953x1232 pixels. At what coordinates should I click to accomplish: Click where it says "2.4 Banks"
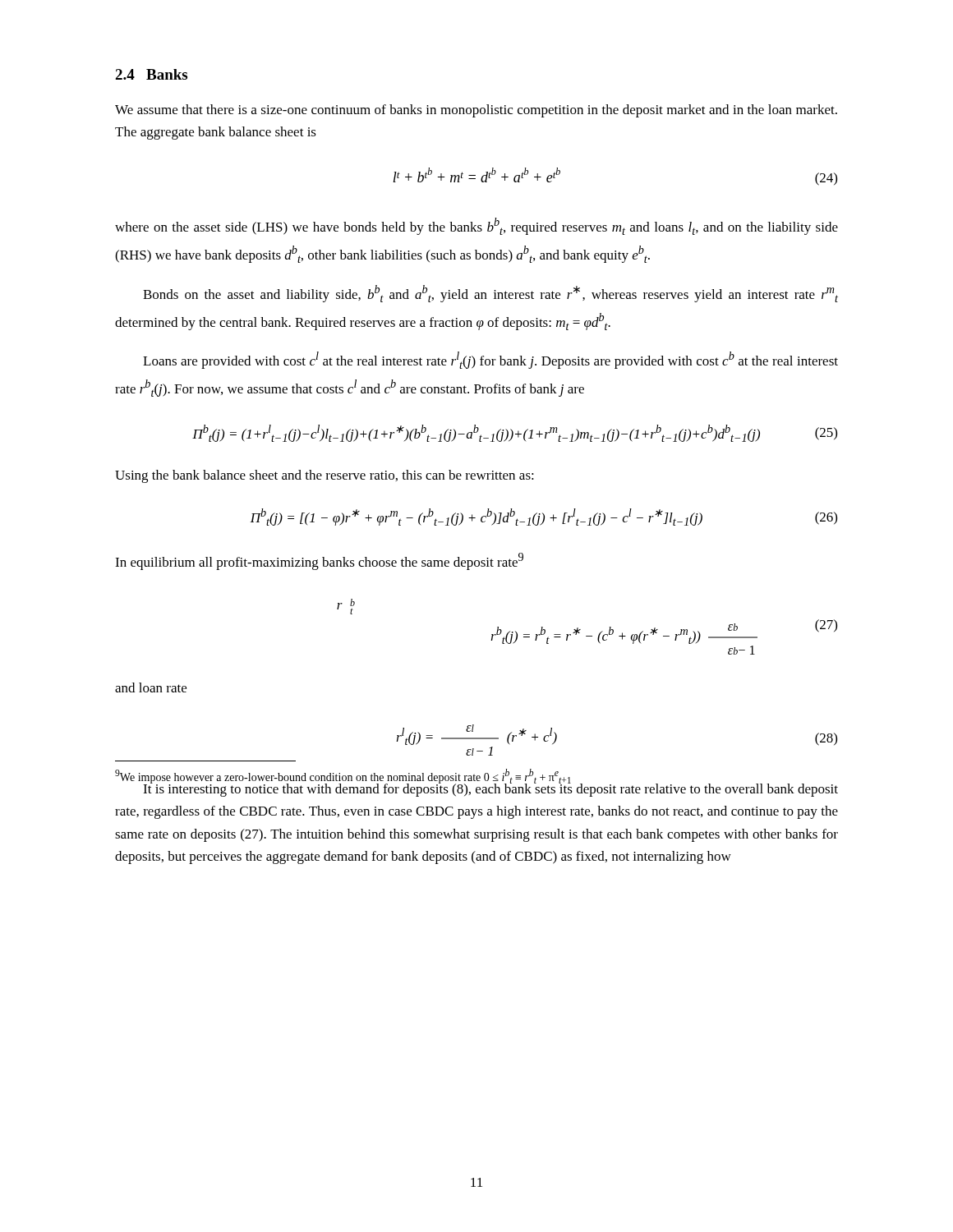point(151,75)
